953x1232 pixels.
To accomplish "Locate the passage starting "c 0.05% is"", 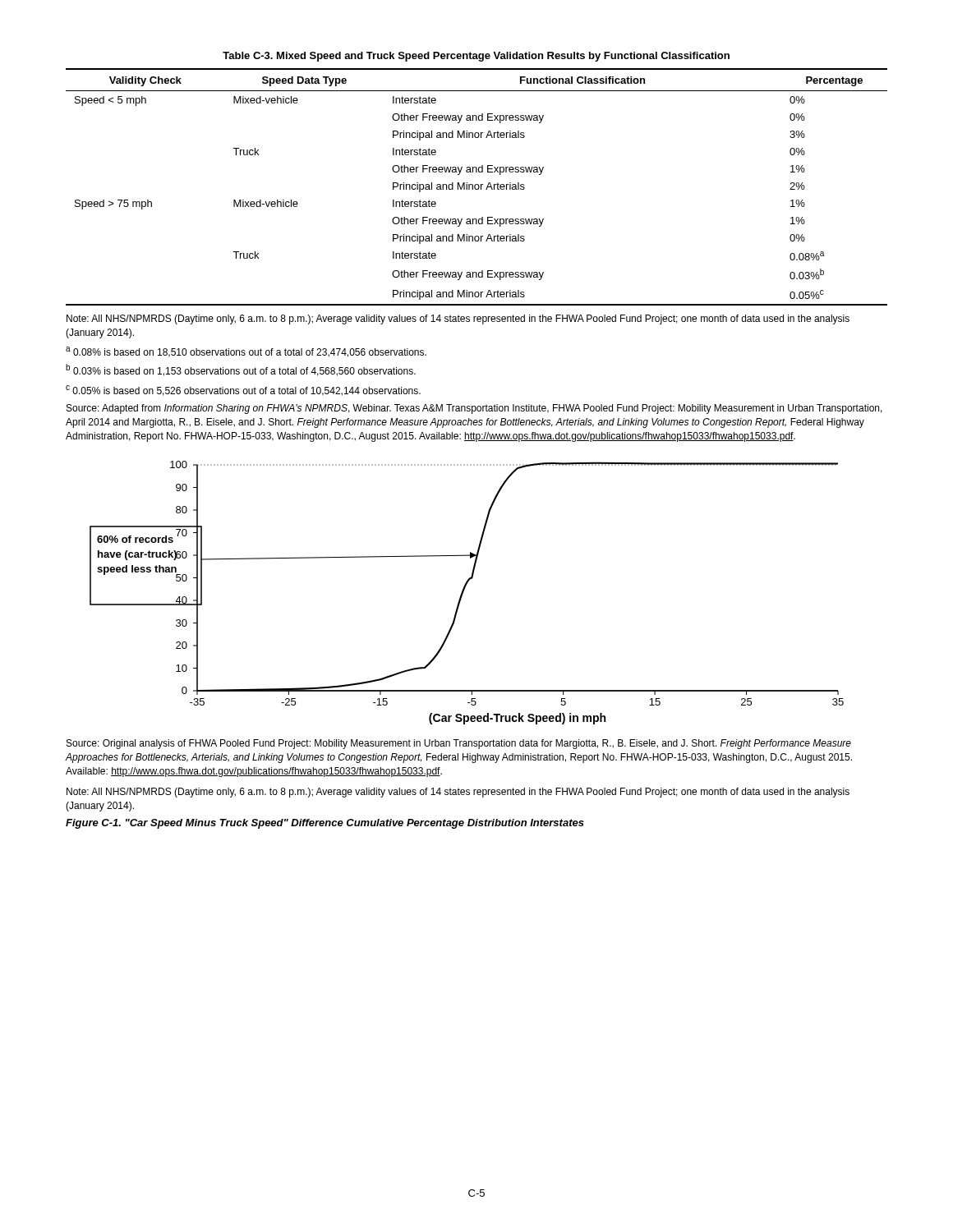I will (243, 390).
